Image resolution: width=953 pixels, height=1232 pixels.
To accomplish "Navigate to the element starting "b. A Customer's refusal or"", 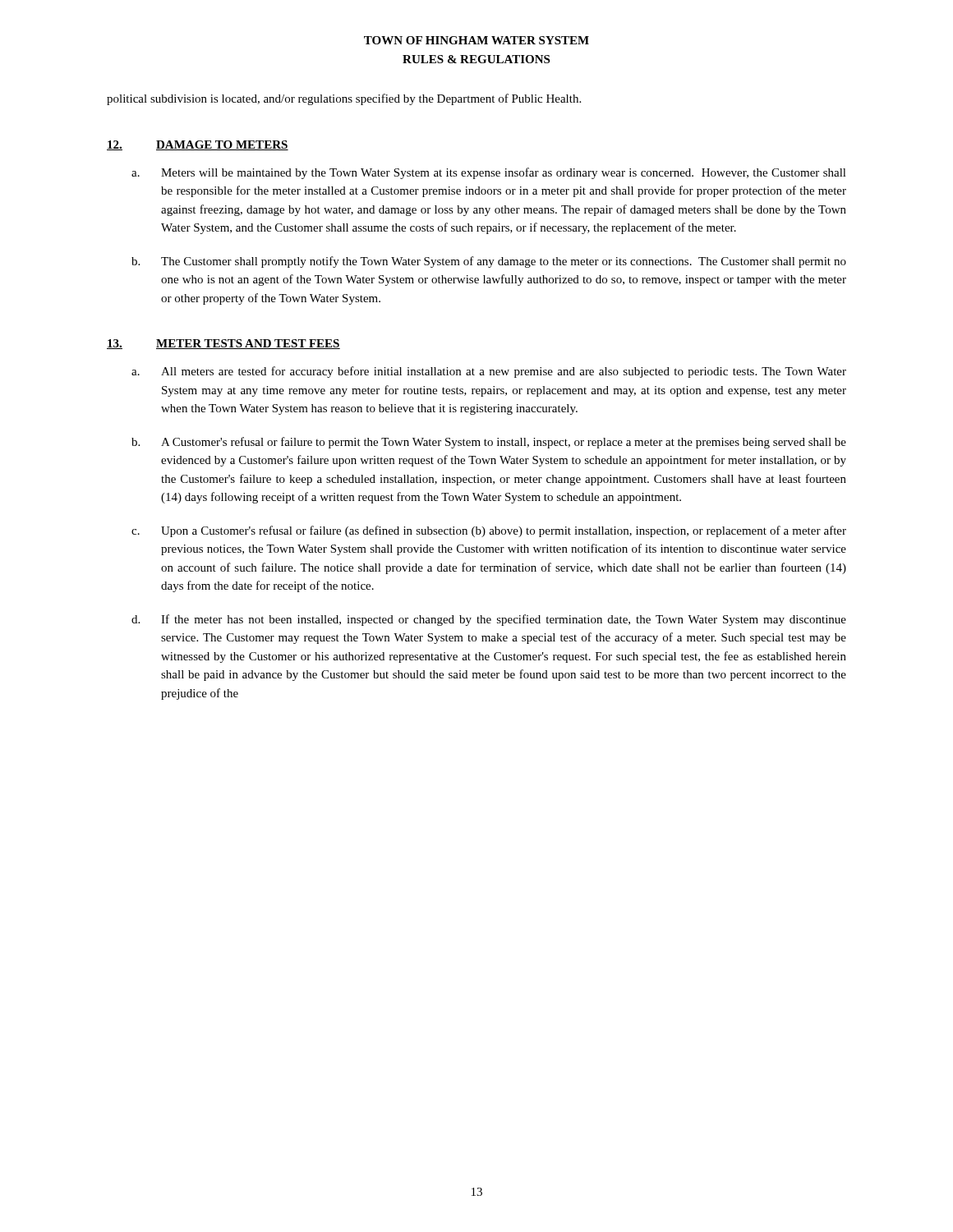I will pos(489,469).
